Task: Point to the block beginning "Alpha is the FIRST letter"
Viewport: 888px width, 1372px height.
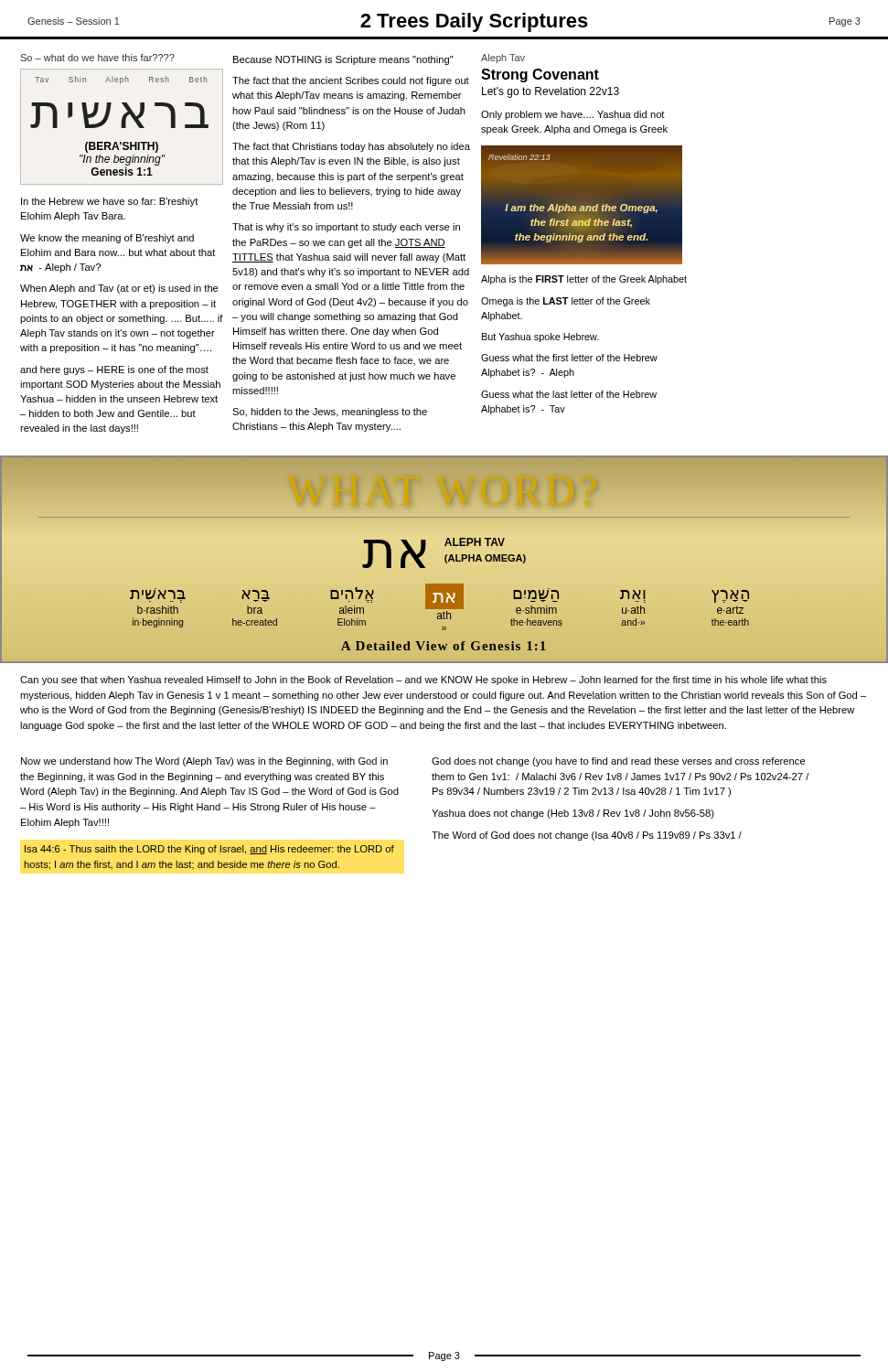Action: [x=586, y=344]
